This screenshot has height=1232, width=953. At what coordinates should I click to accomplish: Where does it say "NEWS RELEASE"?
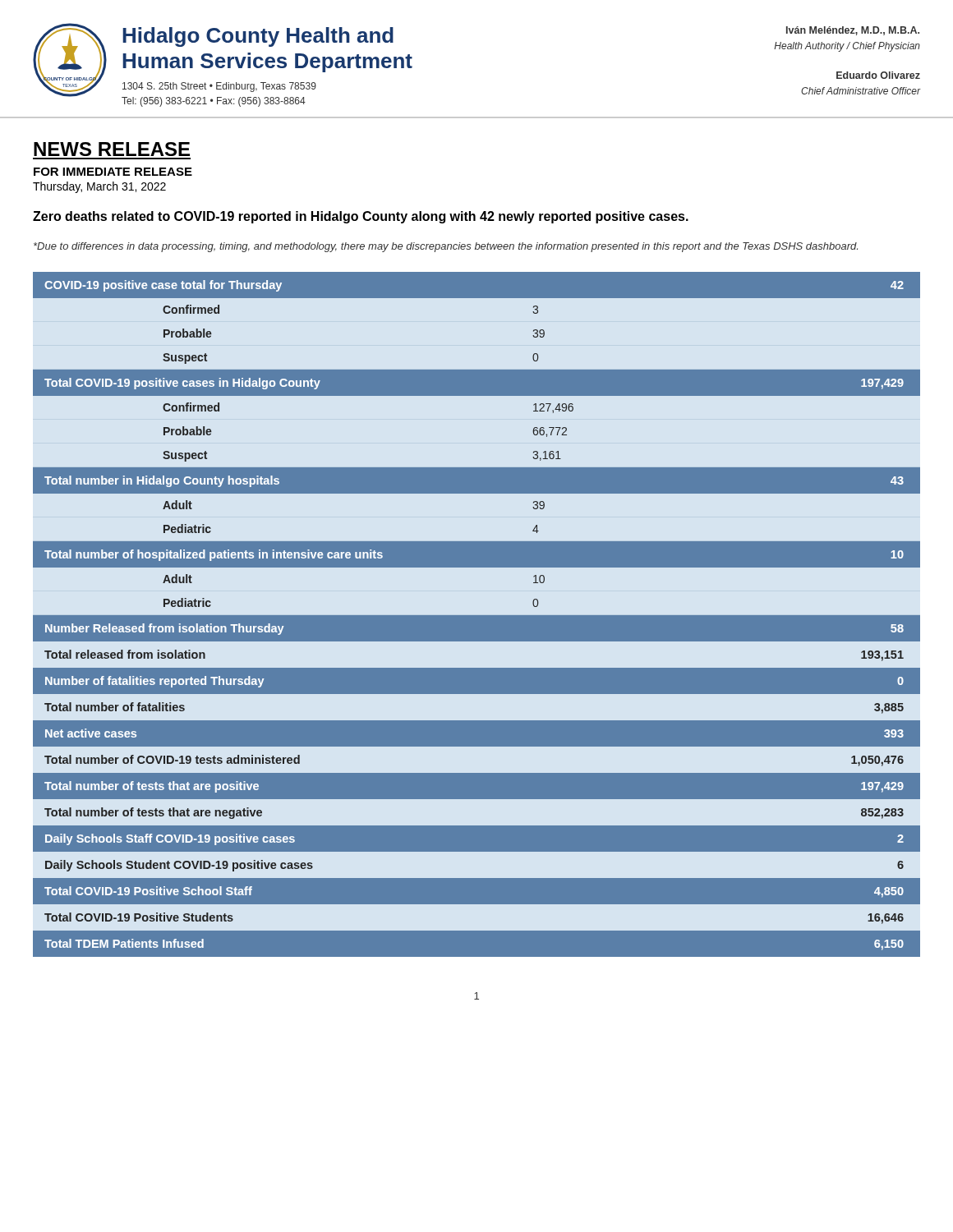click(112, 149)
